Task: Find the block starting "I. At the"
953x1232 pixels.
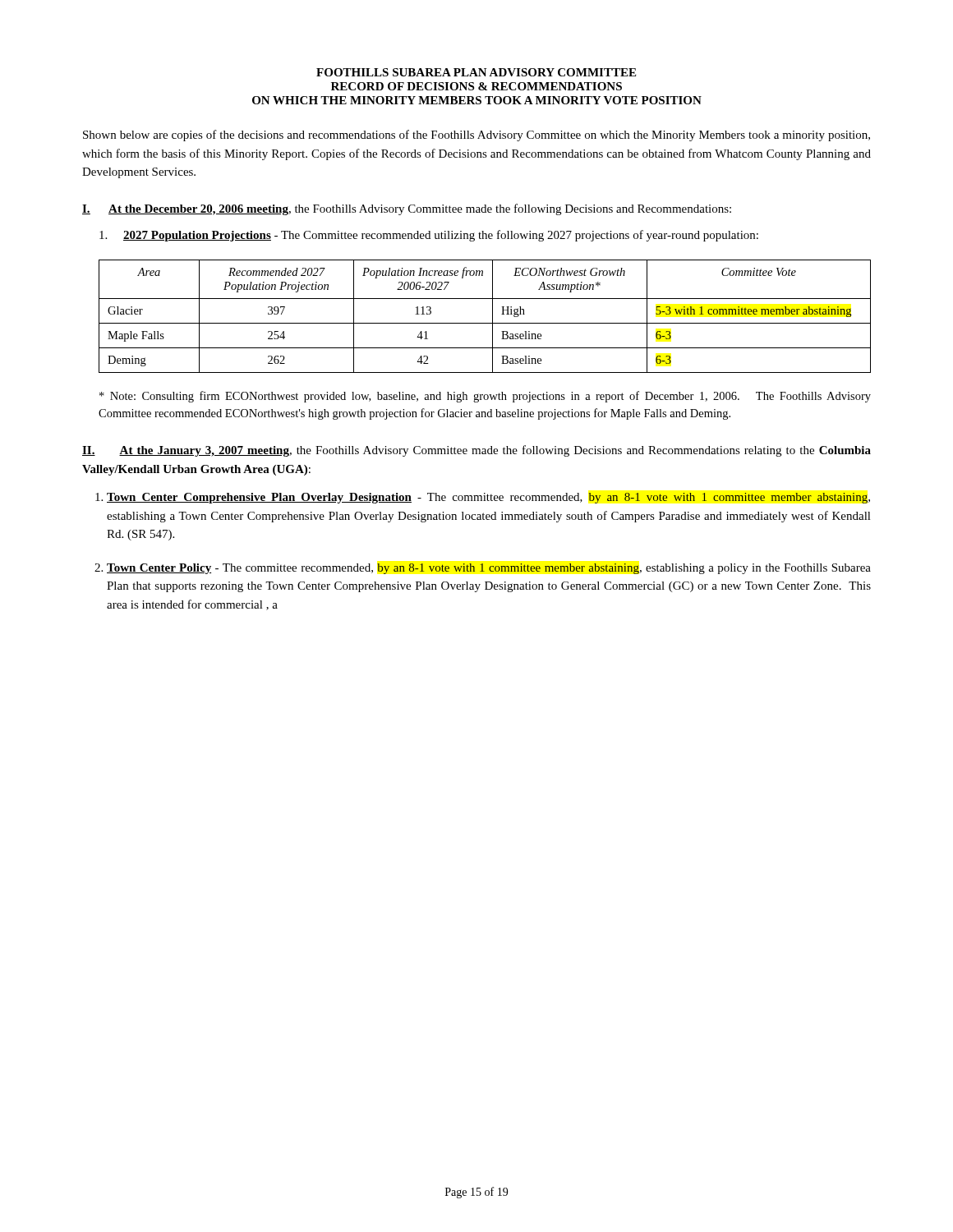Action: (407, 208)
